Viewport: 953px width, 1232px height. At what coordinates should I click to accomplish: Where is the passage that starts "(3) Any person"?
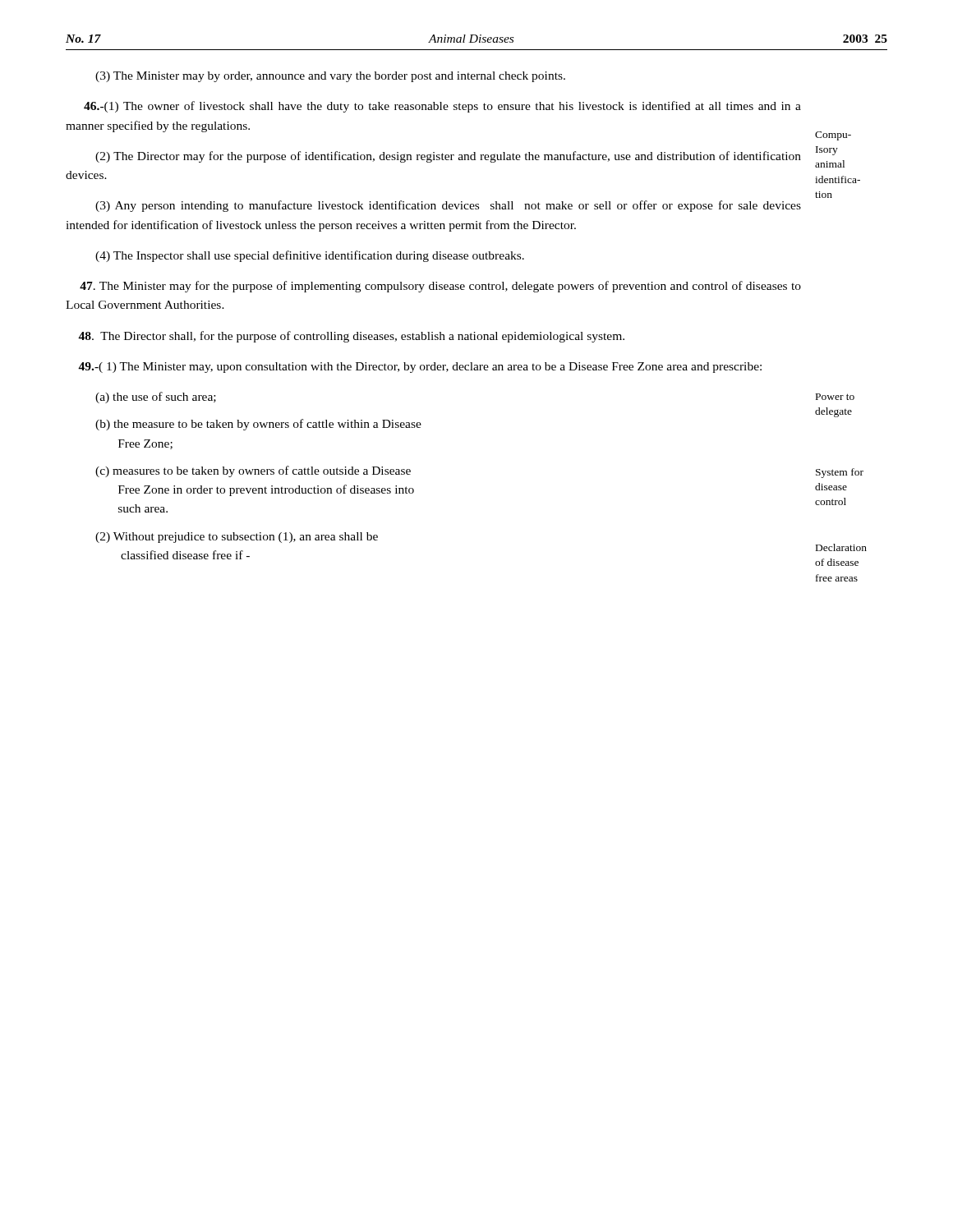[433, 215]
